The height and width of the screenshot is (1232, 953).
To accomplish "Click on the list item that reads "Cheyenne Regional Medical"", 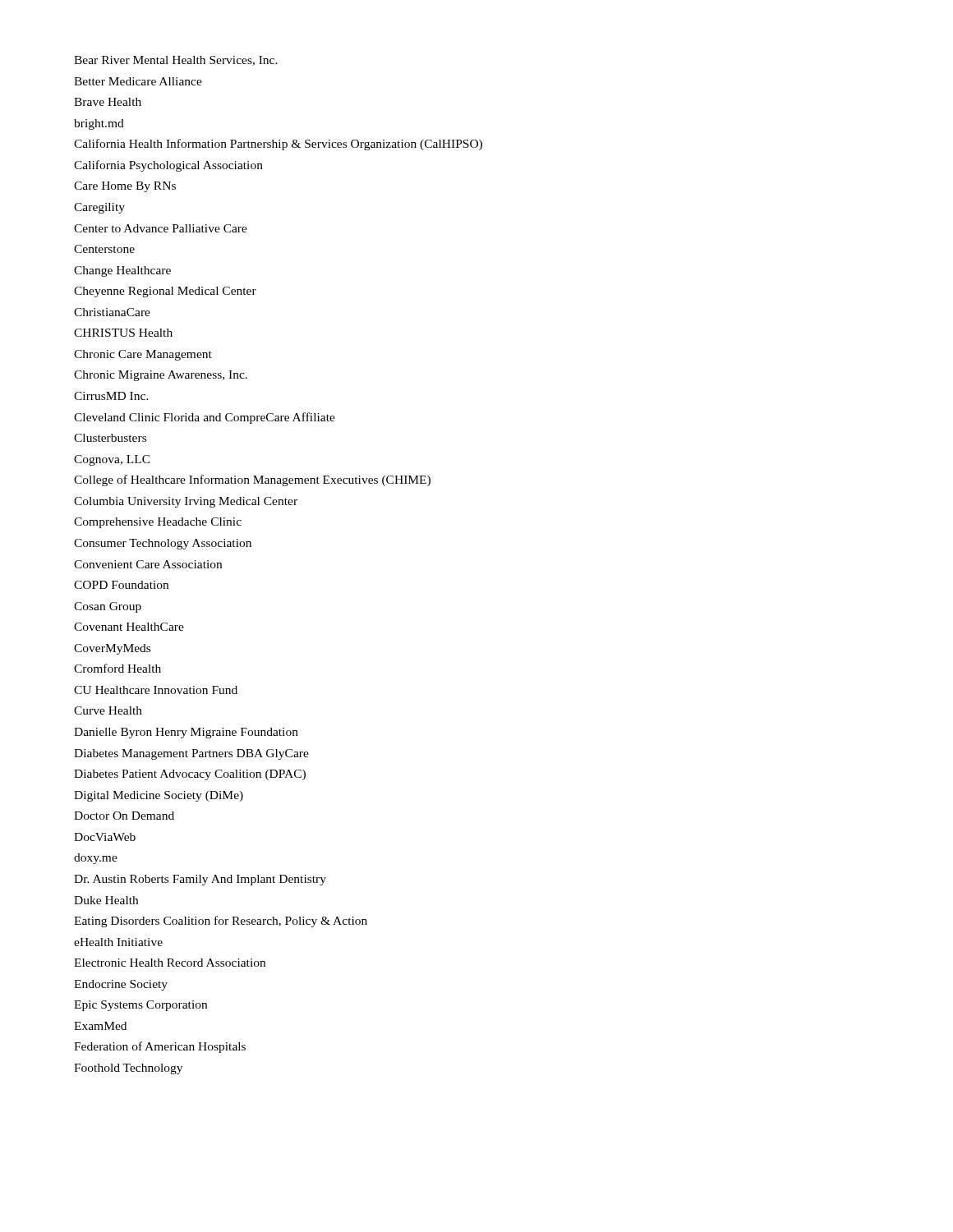I will (x=165, y=291).
